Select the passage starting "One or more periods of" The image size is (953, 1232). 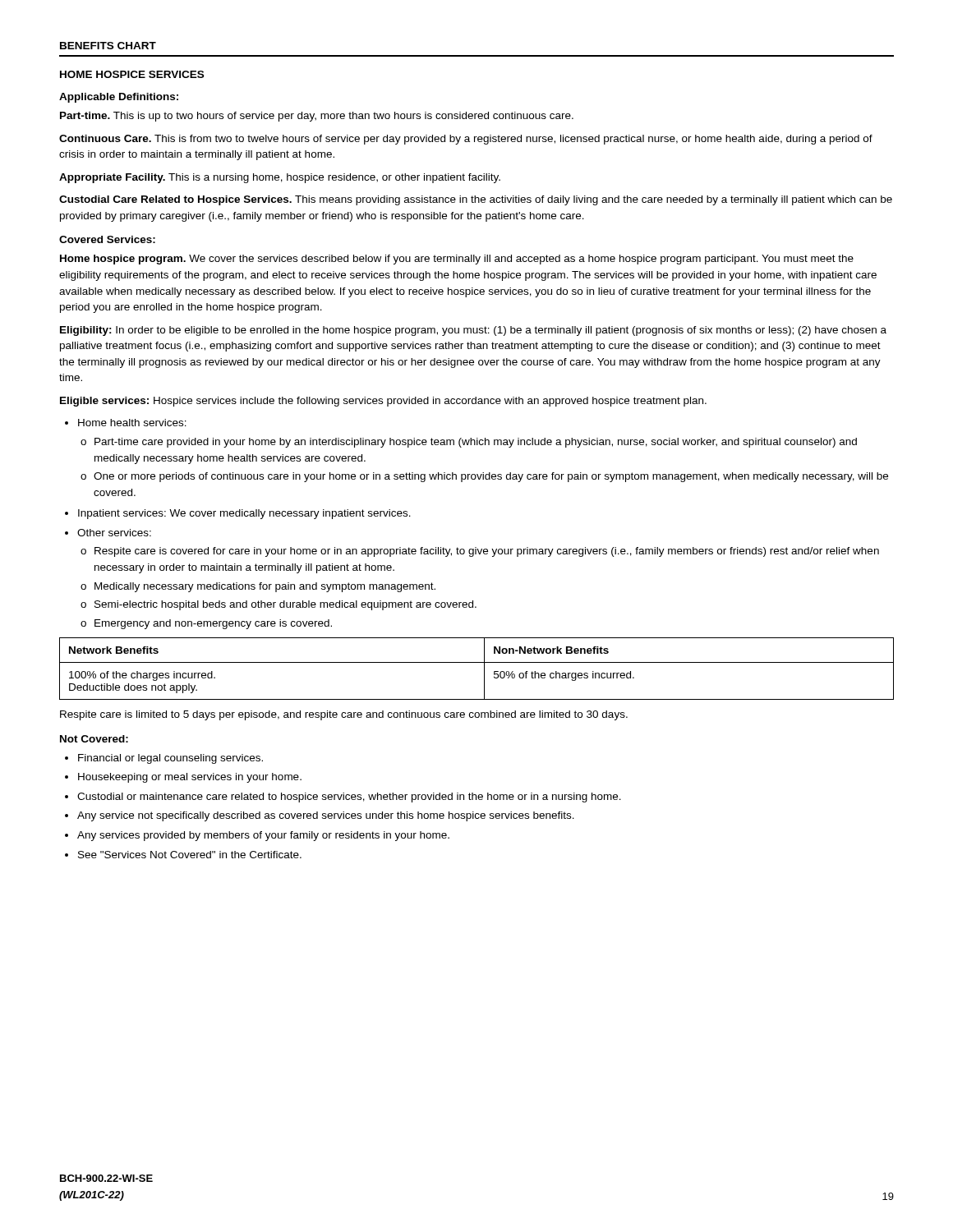(494, 484)
